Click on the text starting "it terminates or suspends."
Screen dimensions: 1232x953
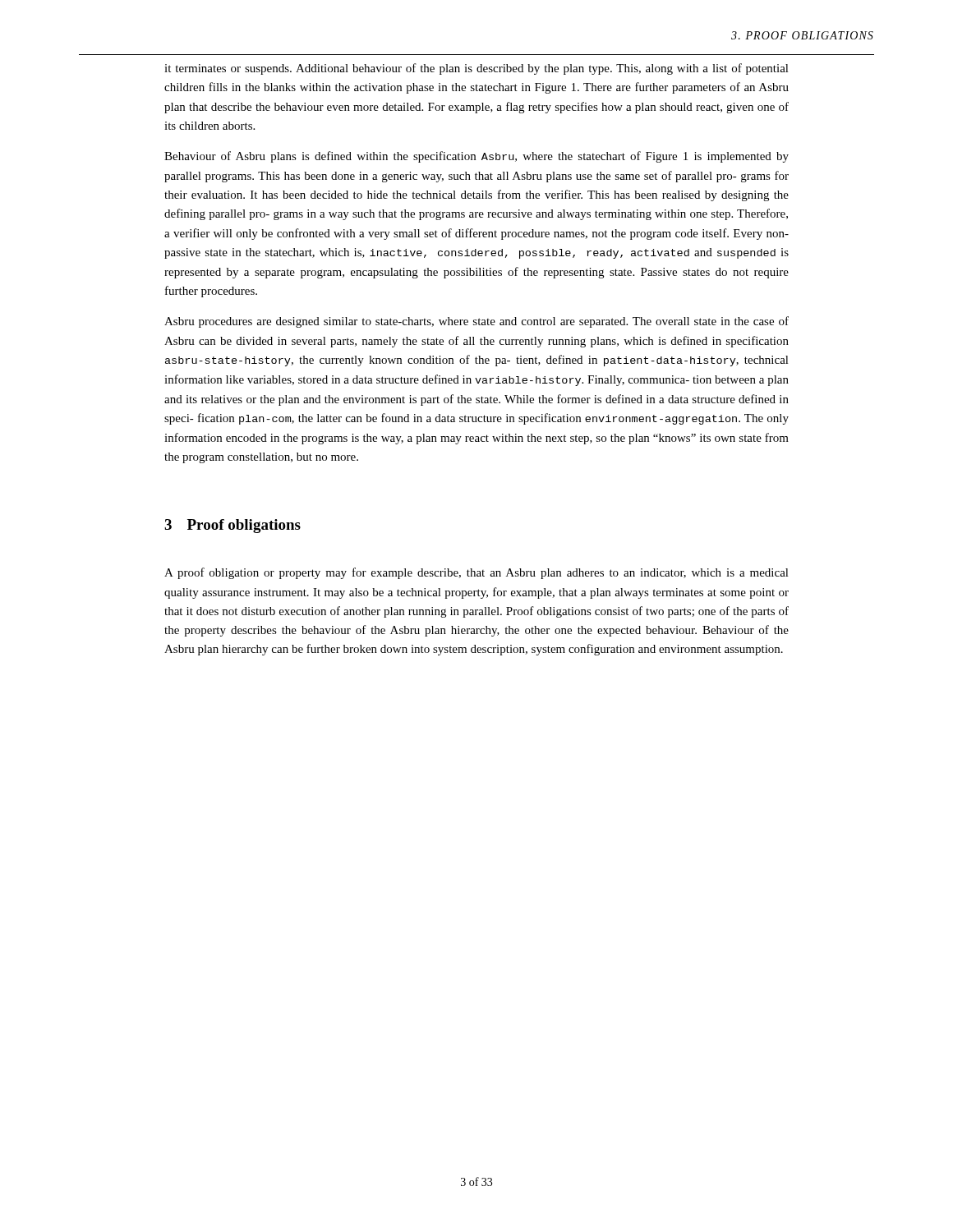[x=476, y=97]
